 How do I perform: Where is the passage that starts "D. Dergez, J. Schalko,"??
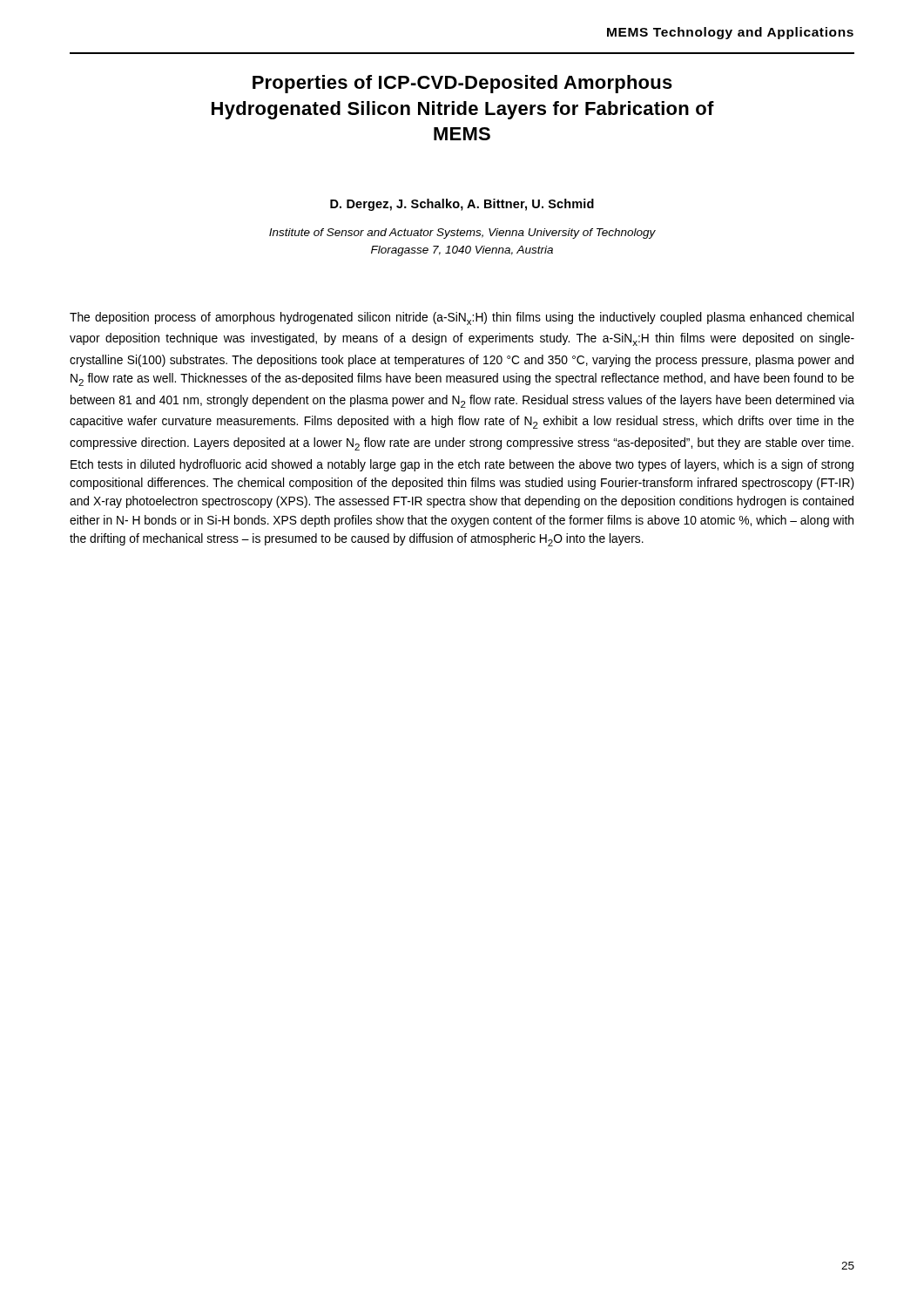pyautogui.click(x=462, y=204)
